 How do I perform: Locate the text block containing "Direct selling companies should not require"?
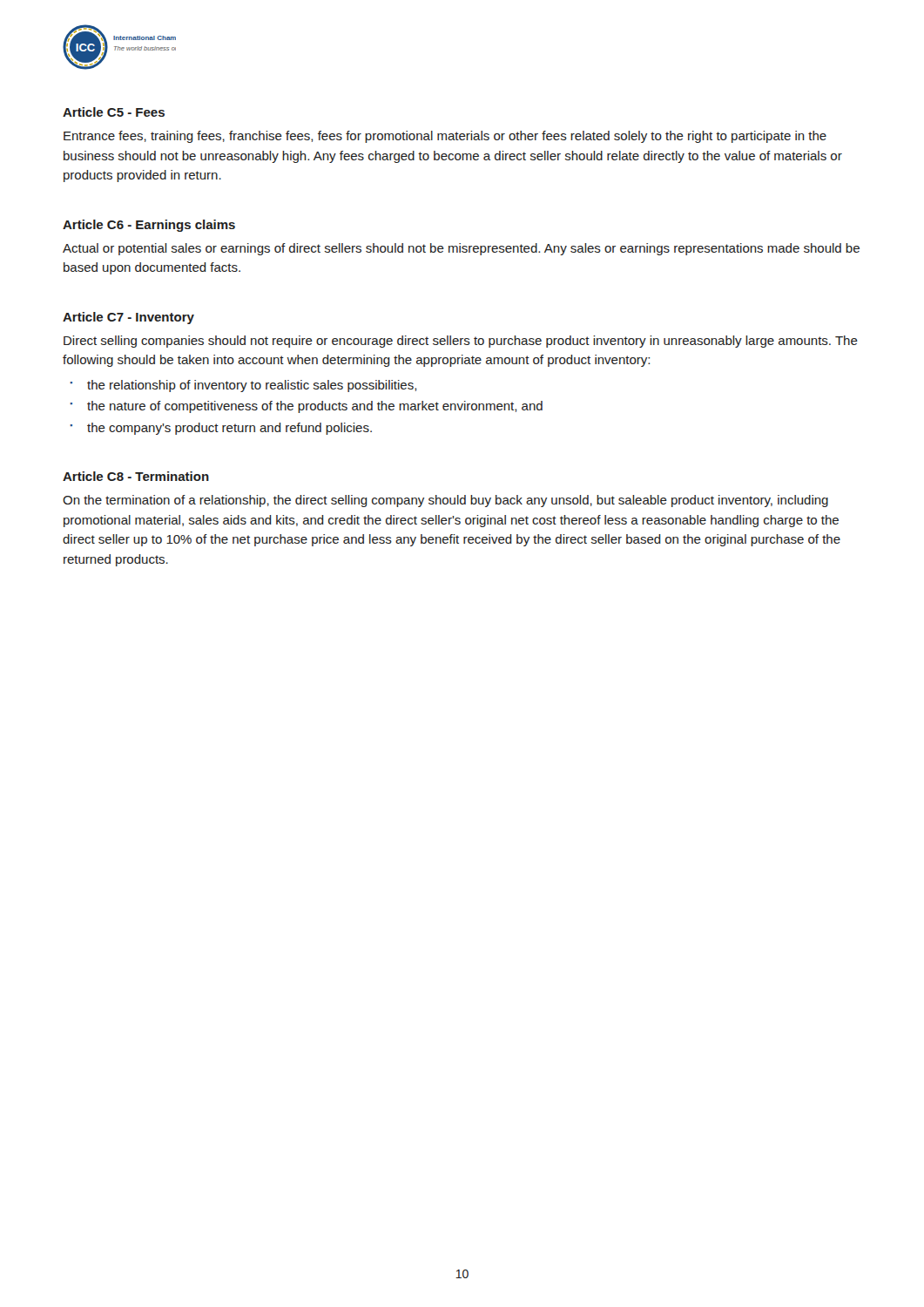(460, 350)
